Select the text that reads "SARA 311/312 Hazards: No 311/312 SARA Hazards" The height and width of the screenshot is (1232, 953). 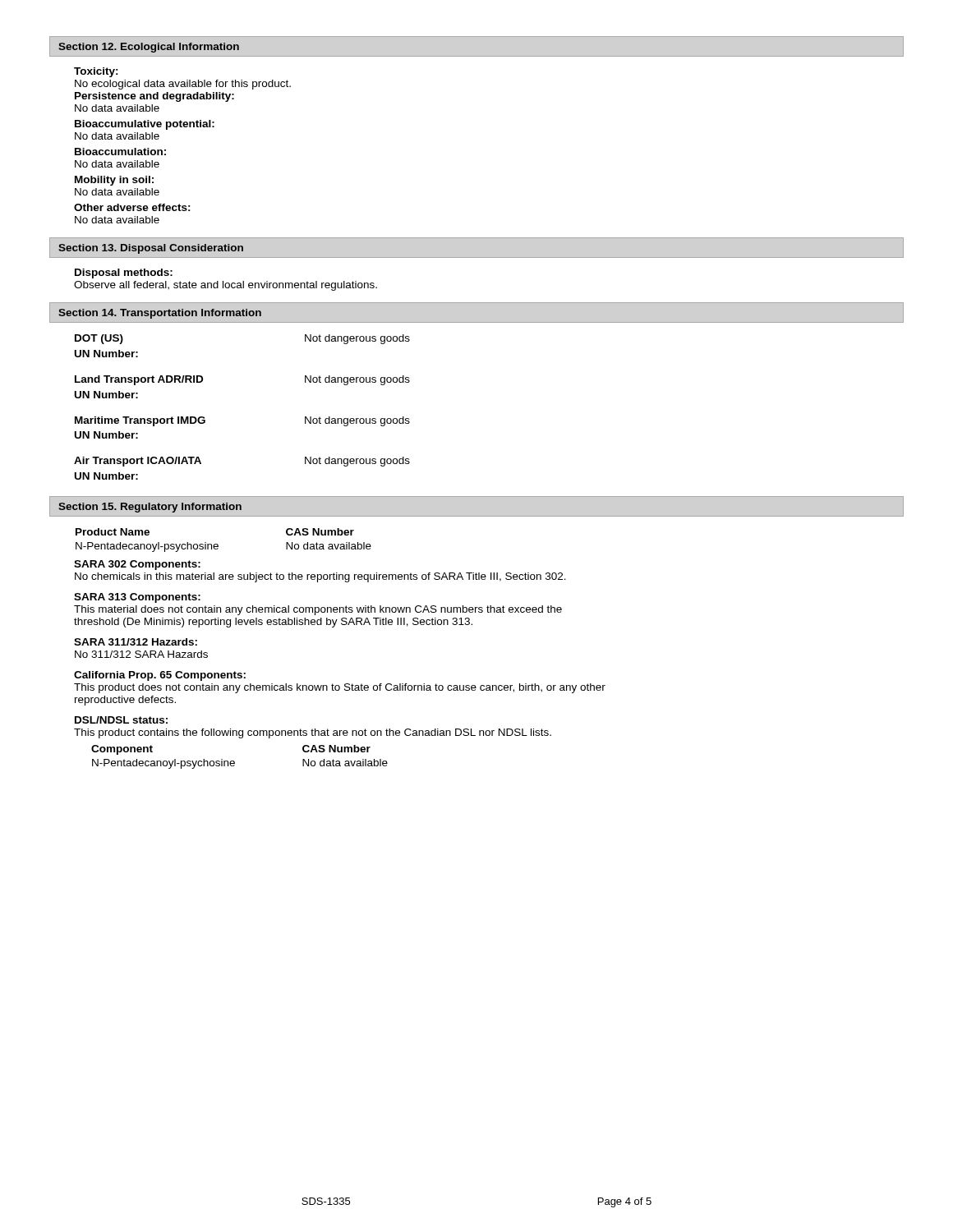coord(136,642)
